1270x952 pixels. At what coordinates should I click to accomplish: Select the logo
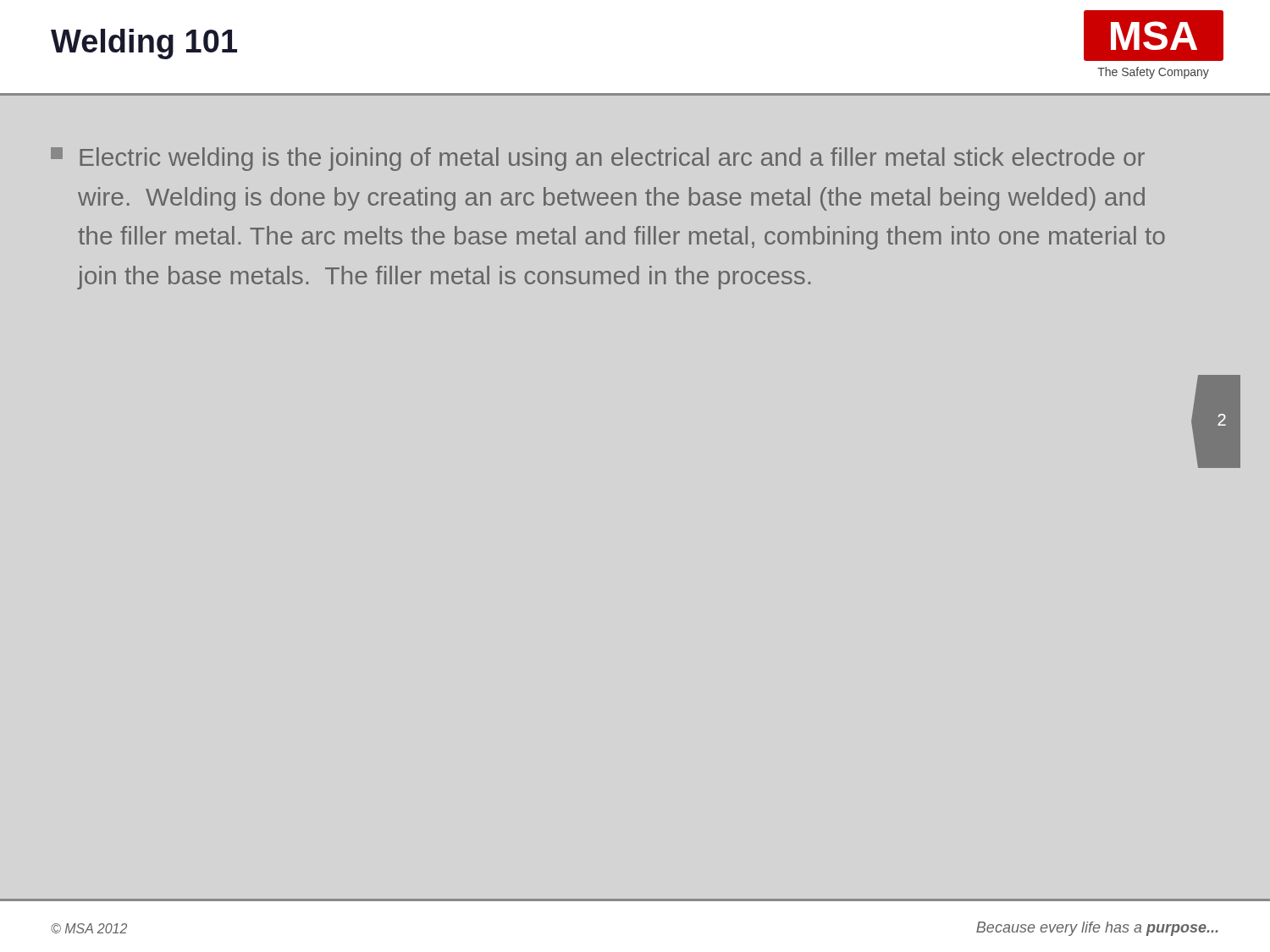[1154, 48]
